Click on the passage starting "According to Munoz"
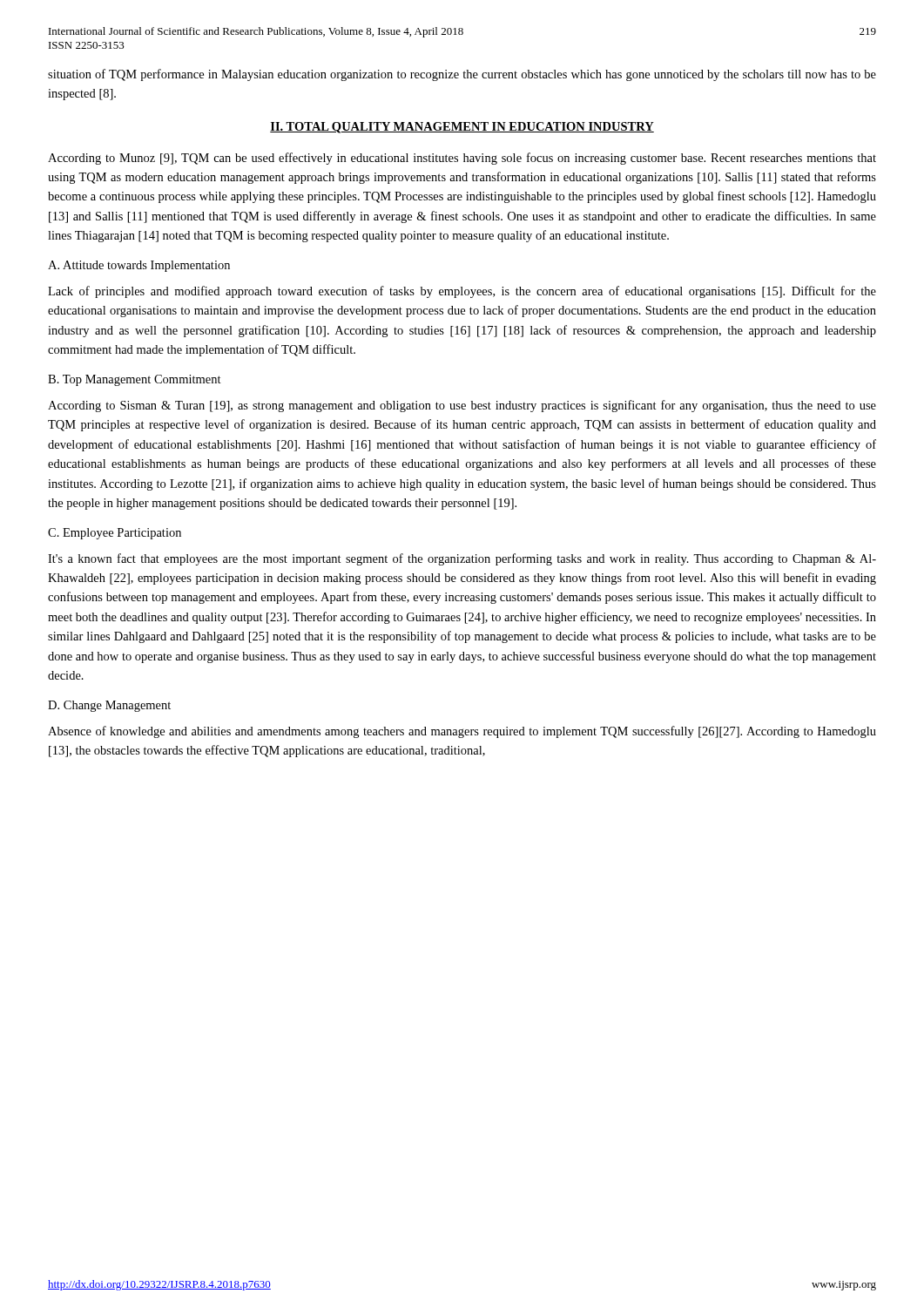924x1307 pixels. click(462, 196)
